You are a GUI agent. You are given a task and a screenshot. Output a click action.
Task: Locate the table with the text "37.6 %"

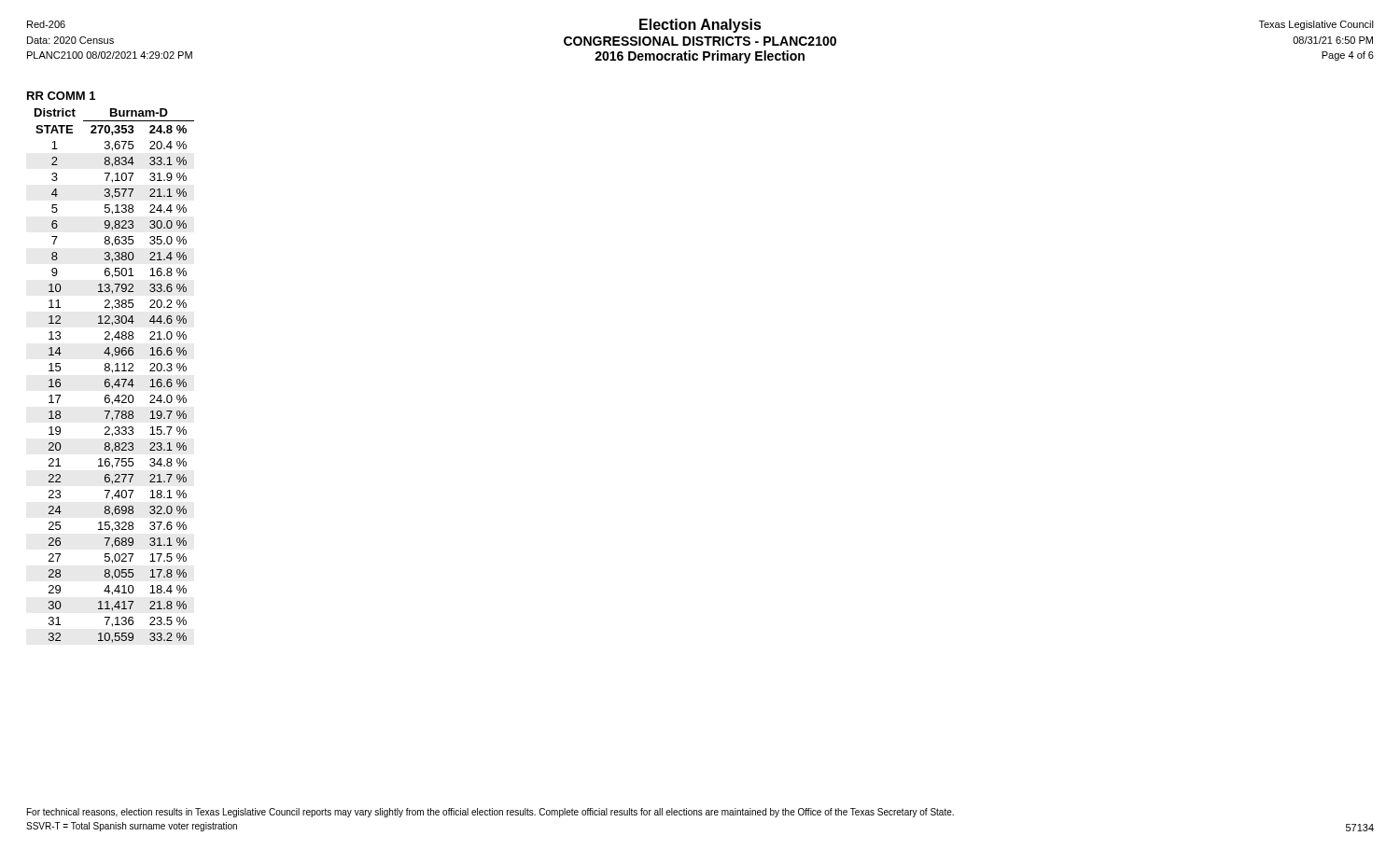(x=110, y=375)
